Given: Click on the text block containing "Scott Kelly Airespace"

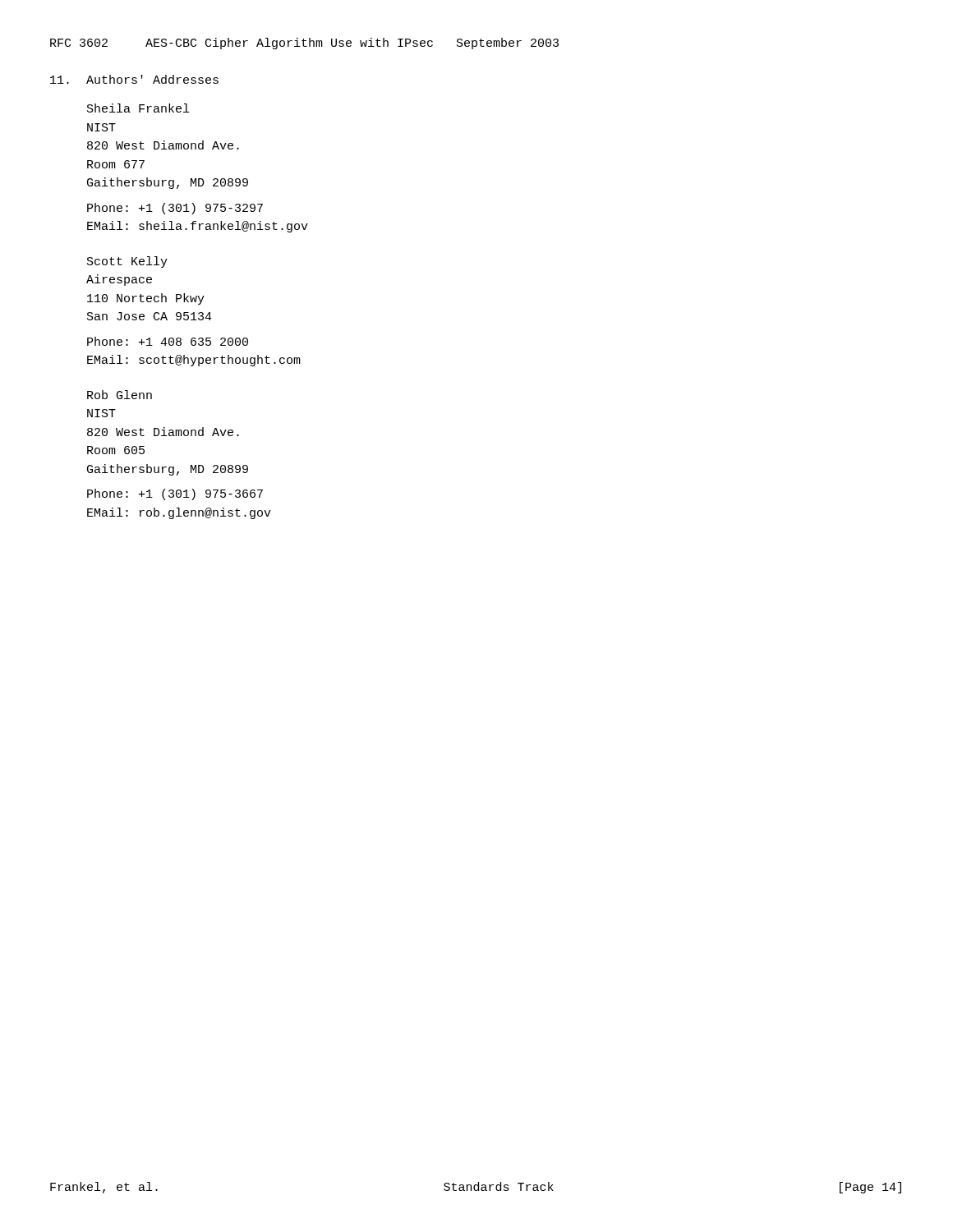Looking at the screenshot, I should (149, 290).
